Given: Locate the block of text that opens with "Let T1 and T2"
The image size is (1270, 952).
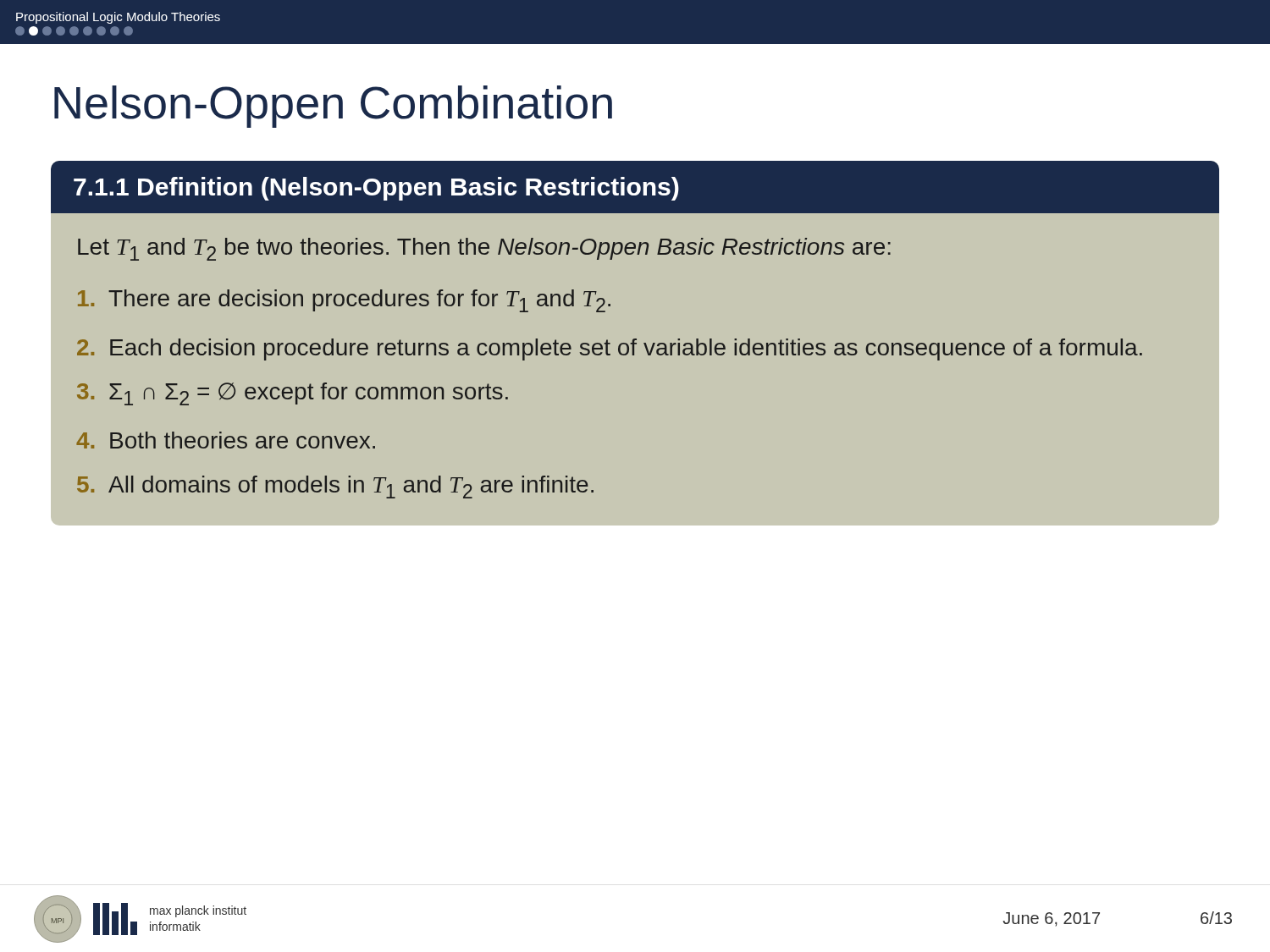Looking at the screenshot, I should coord(484,249).
